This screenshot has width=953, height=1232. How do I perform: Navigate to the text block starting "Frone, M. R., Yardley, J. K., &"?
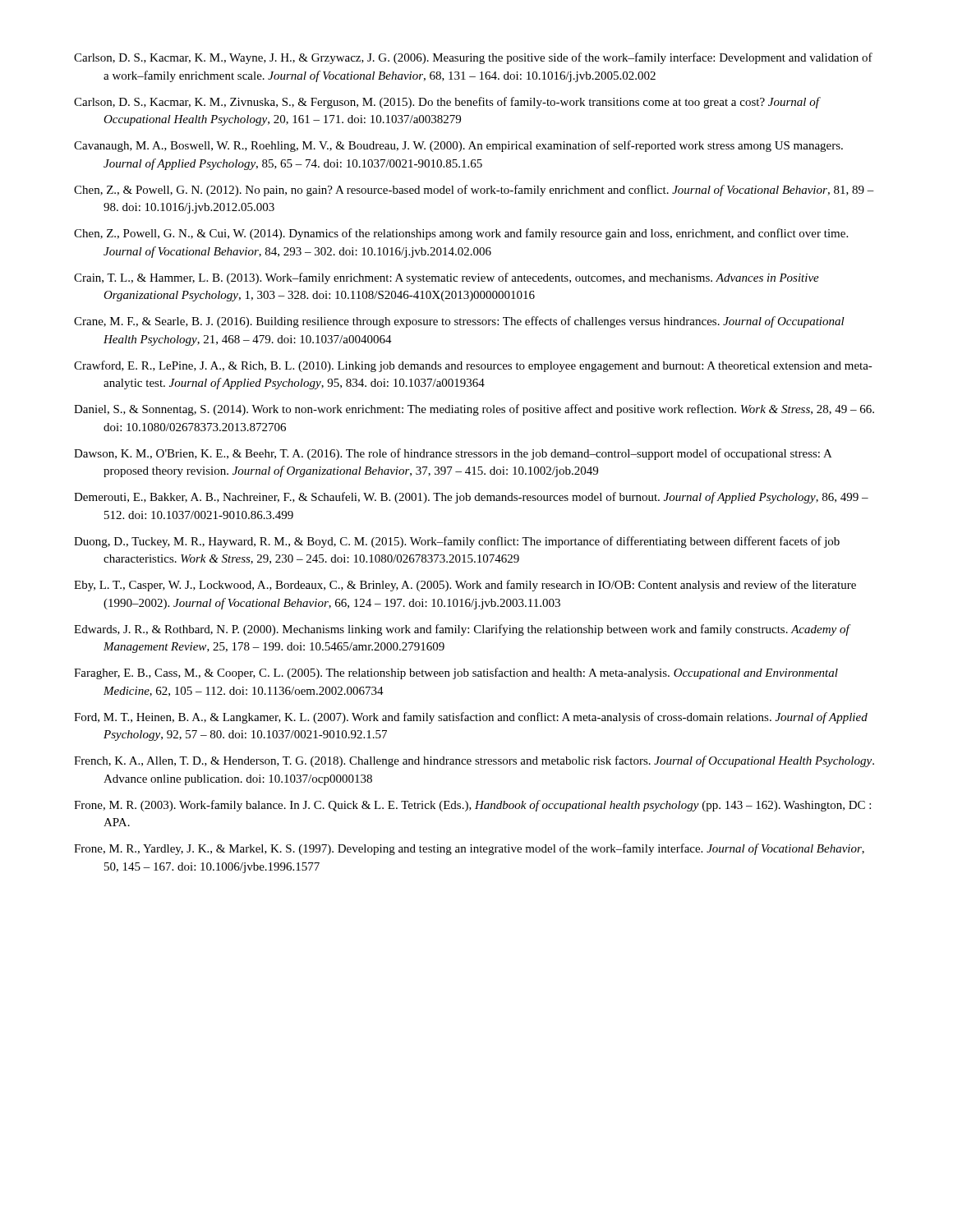[469, 857]
